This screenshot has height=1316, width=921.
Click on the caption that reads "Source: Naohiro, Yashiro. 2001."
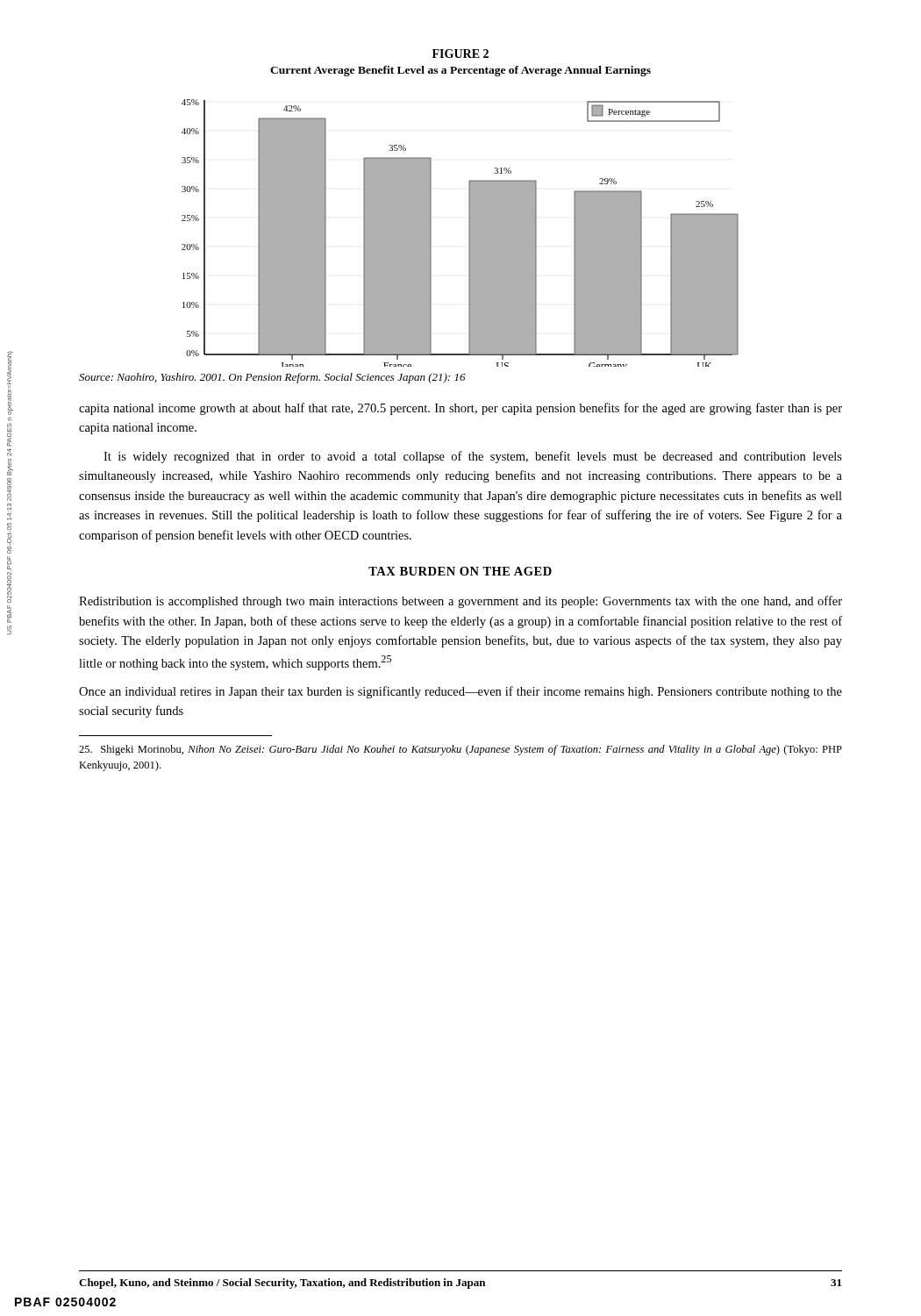click(272, 377)
